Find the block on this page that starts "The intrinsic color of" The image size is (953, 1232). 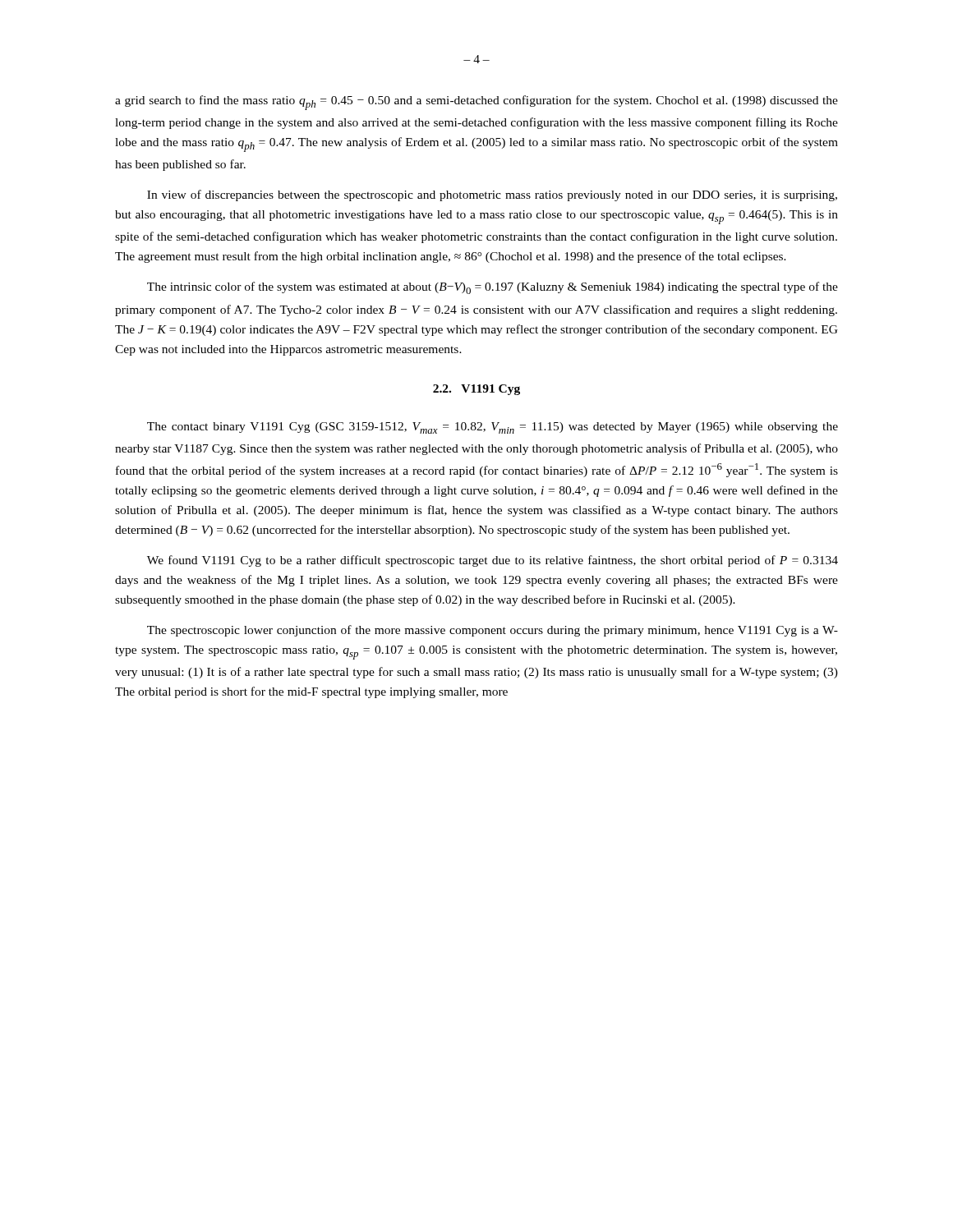476,317
